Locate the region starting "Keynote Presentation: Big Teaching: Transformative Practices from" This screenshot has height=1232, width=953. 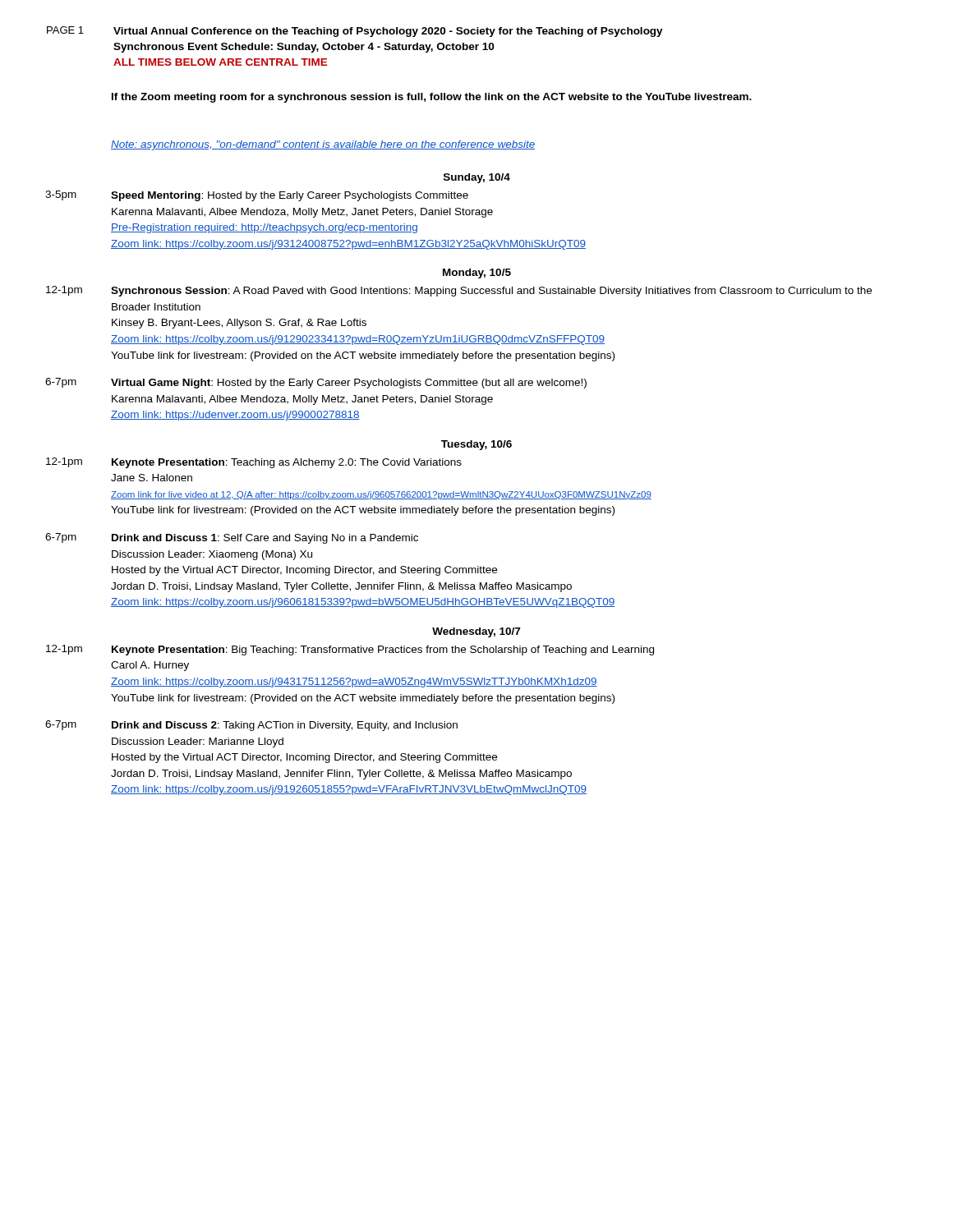click(383, 673)
